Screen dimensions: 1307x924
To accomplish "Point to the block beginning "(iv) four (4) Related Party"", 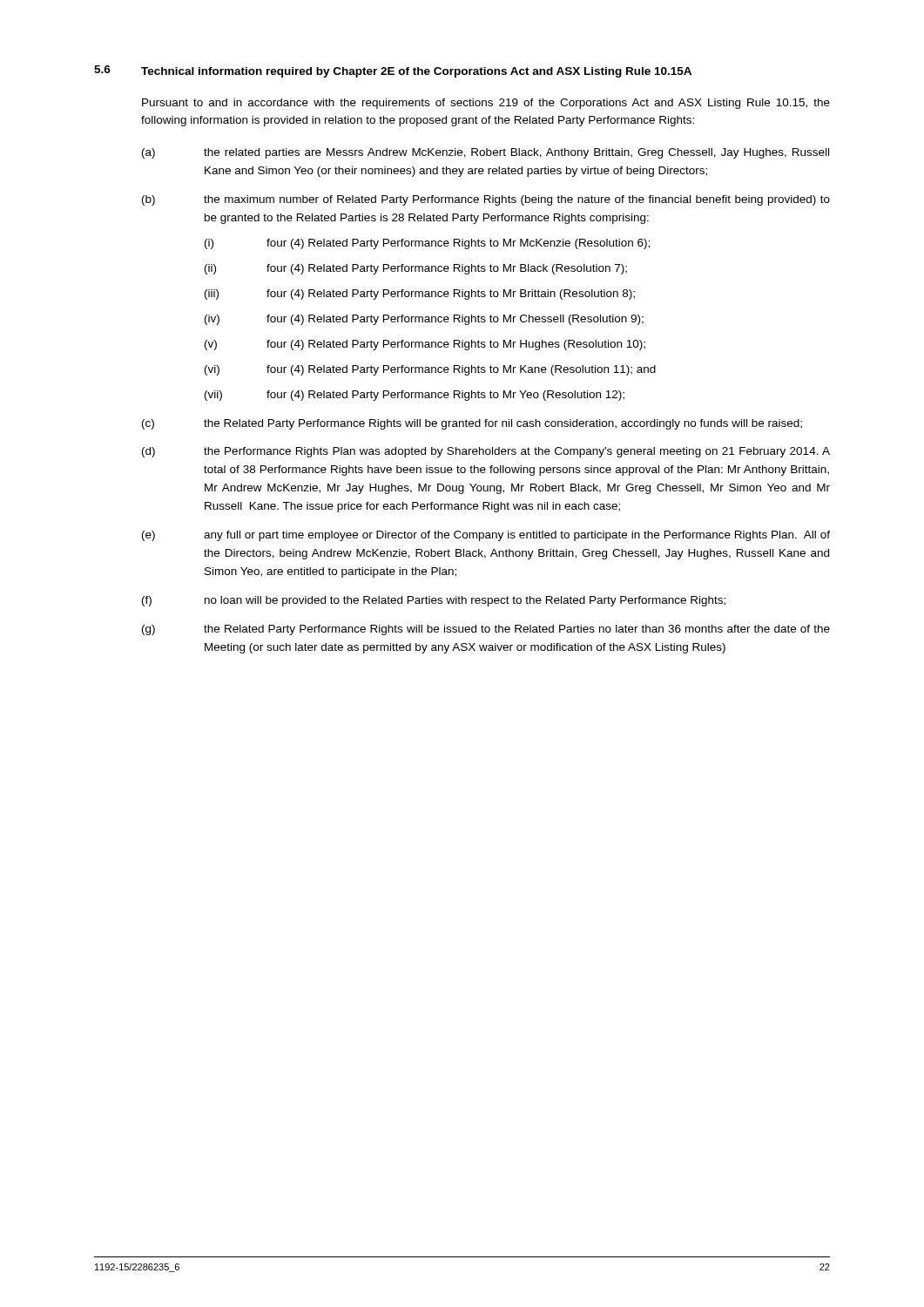I will pos(493,319).
